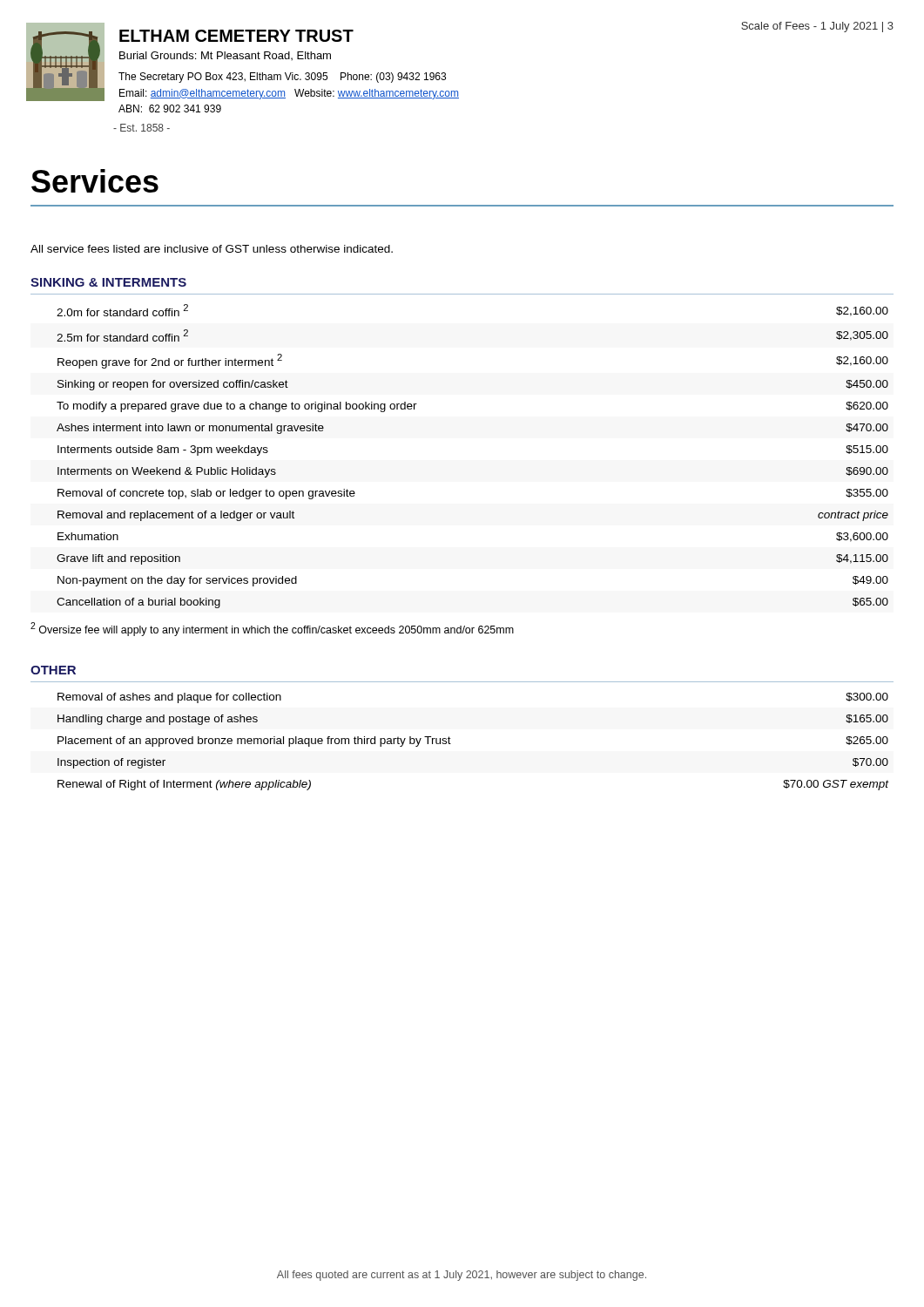Click the footnote
924x1307 pixels.
(x=272, y=628)
